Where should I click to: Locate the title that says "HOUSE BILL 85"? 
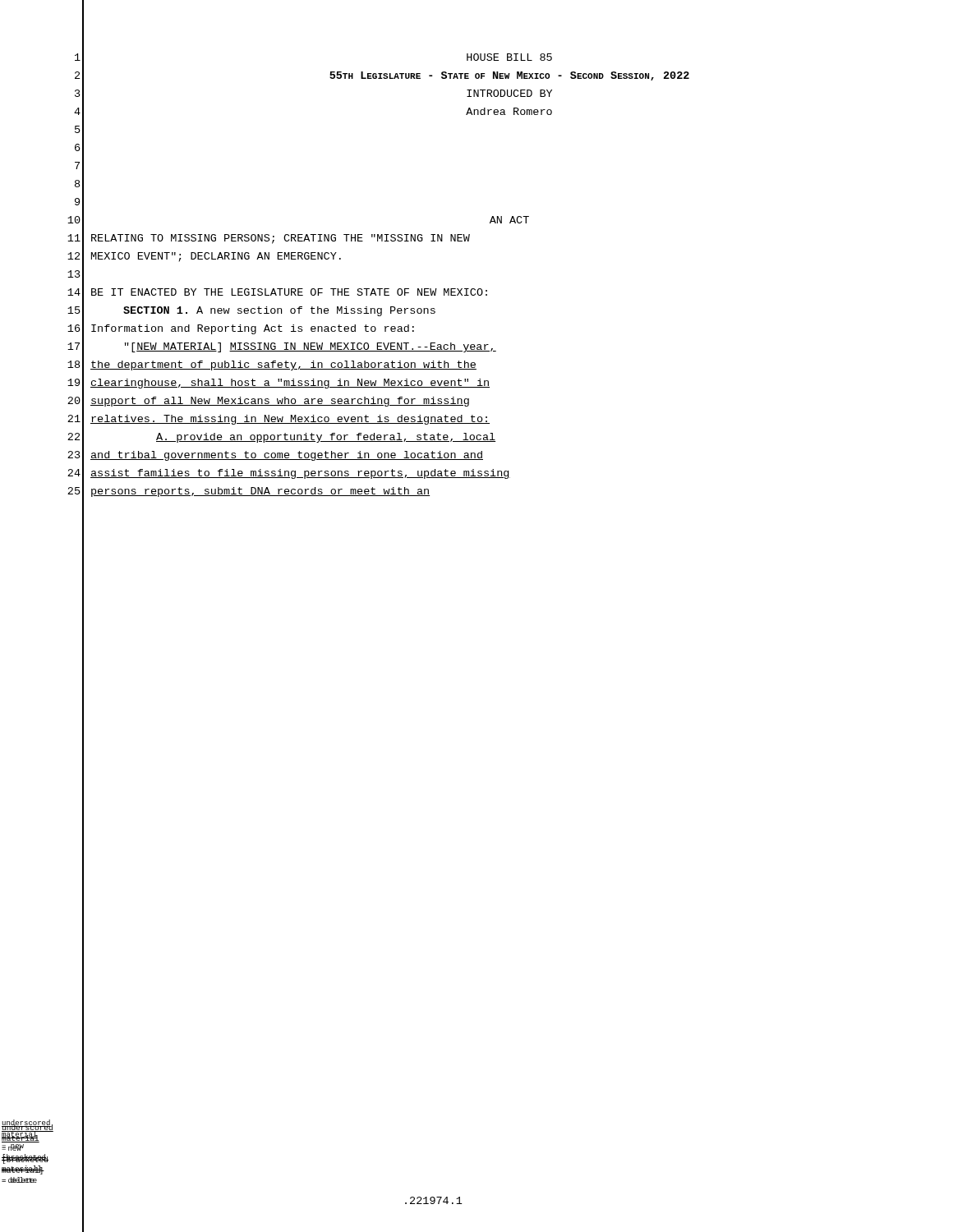click(509, 58)
